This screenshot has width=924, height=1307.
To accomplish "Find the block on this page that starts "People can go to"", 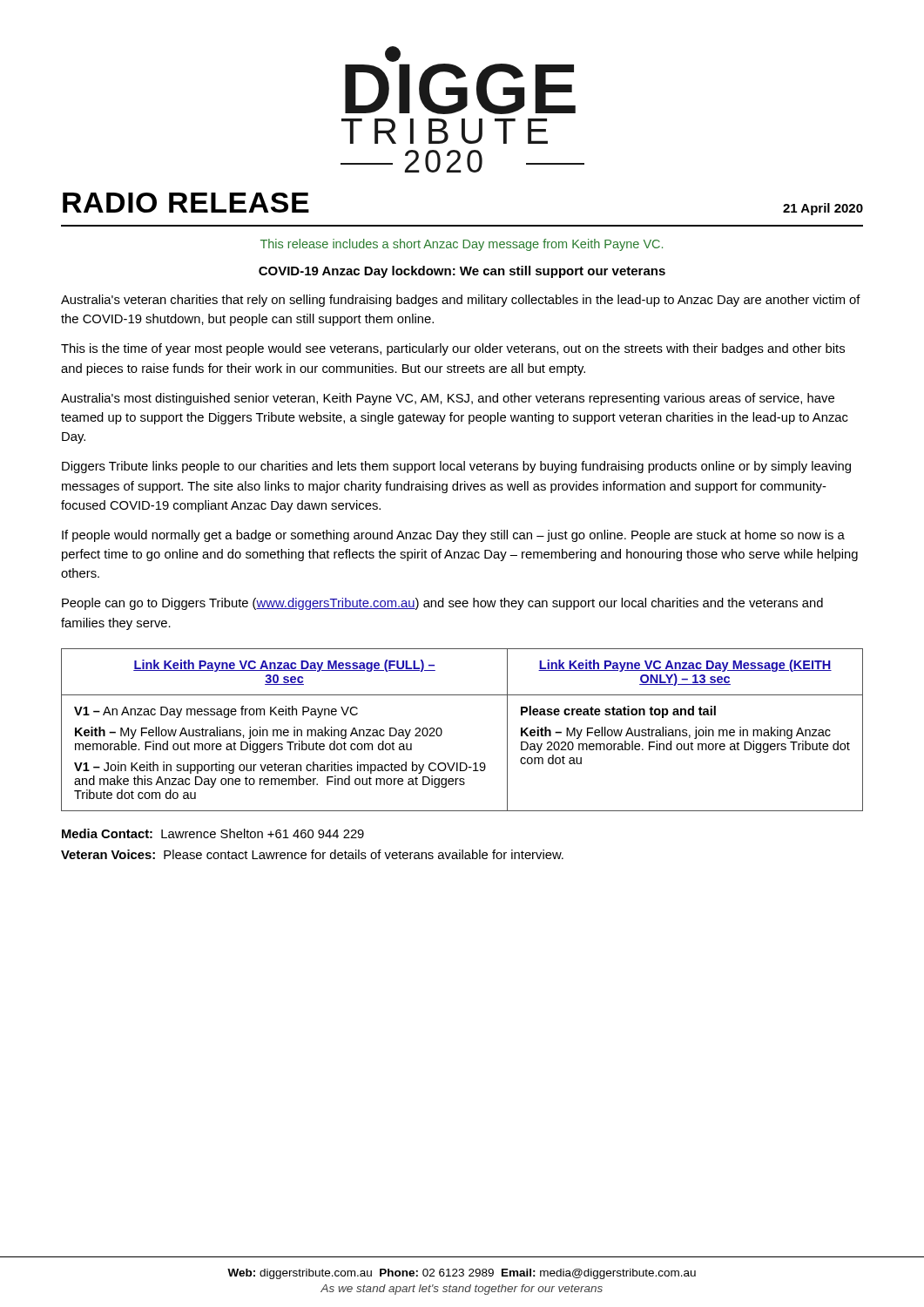I will (442, 613).
